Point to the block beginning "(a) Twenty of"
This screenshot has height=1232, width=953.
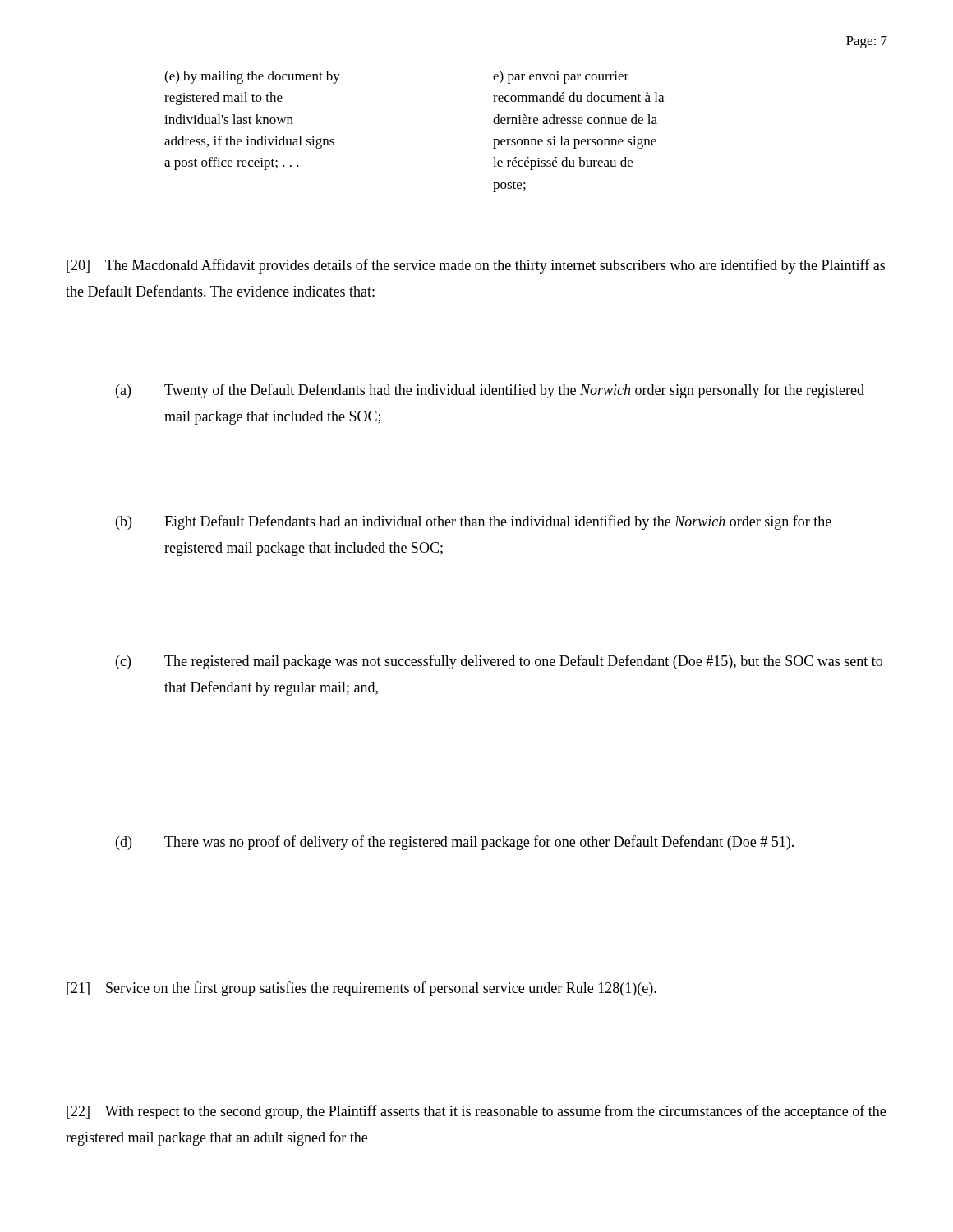476,404
